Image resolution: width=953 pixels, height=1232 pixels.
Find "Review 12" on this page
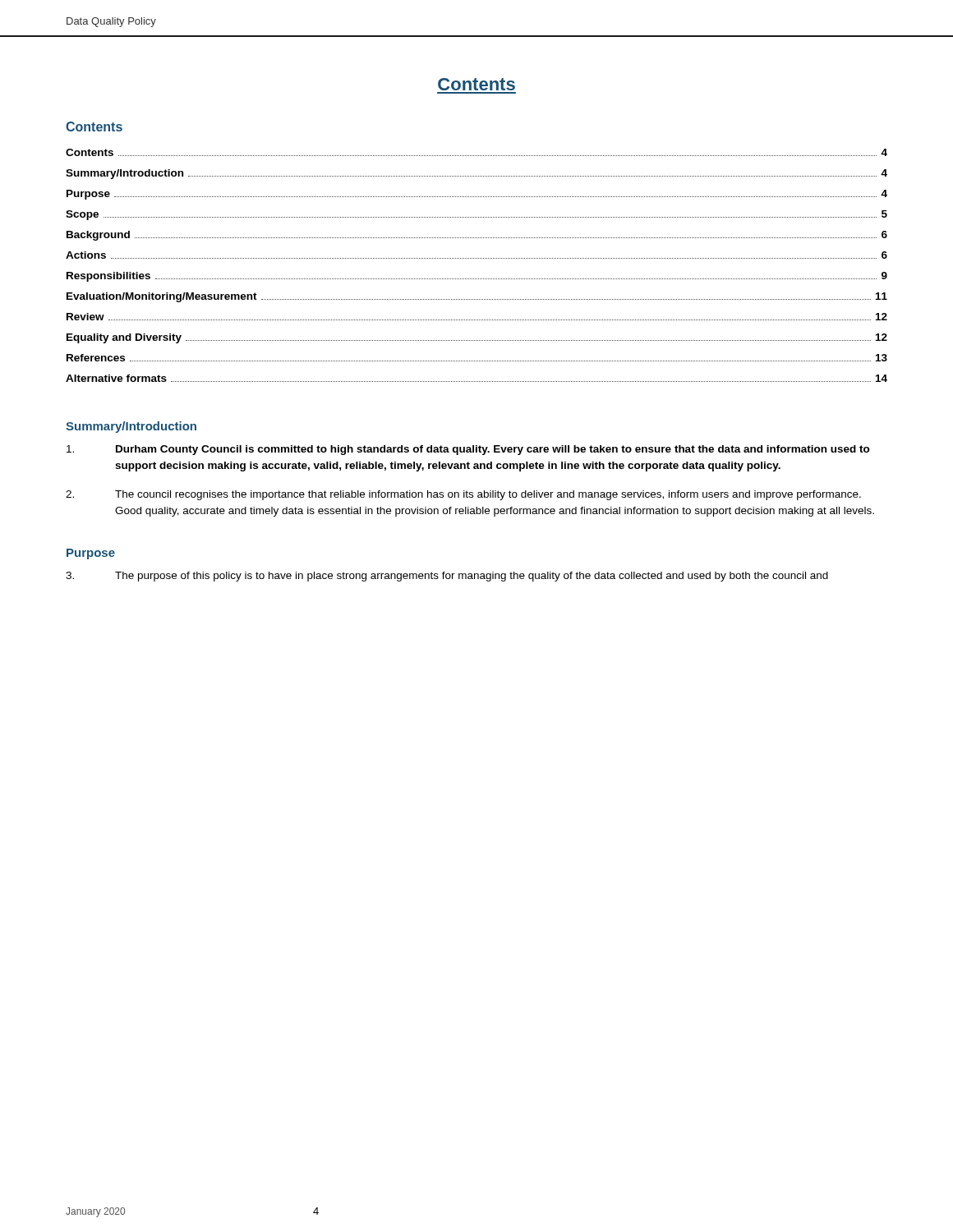pyautogui.click(x=476, y=317)
